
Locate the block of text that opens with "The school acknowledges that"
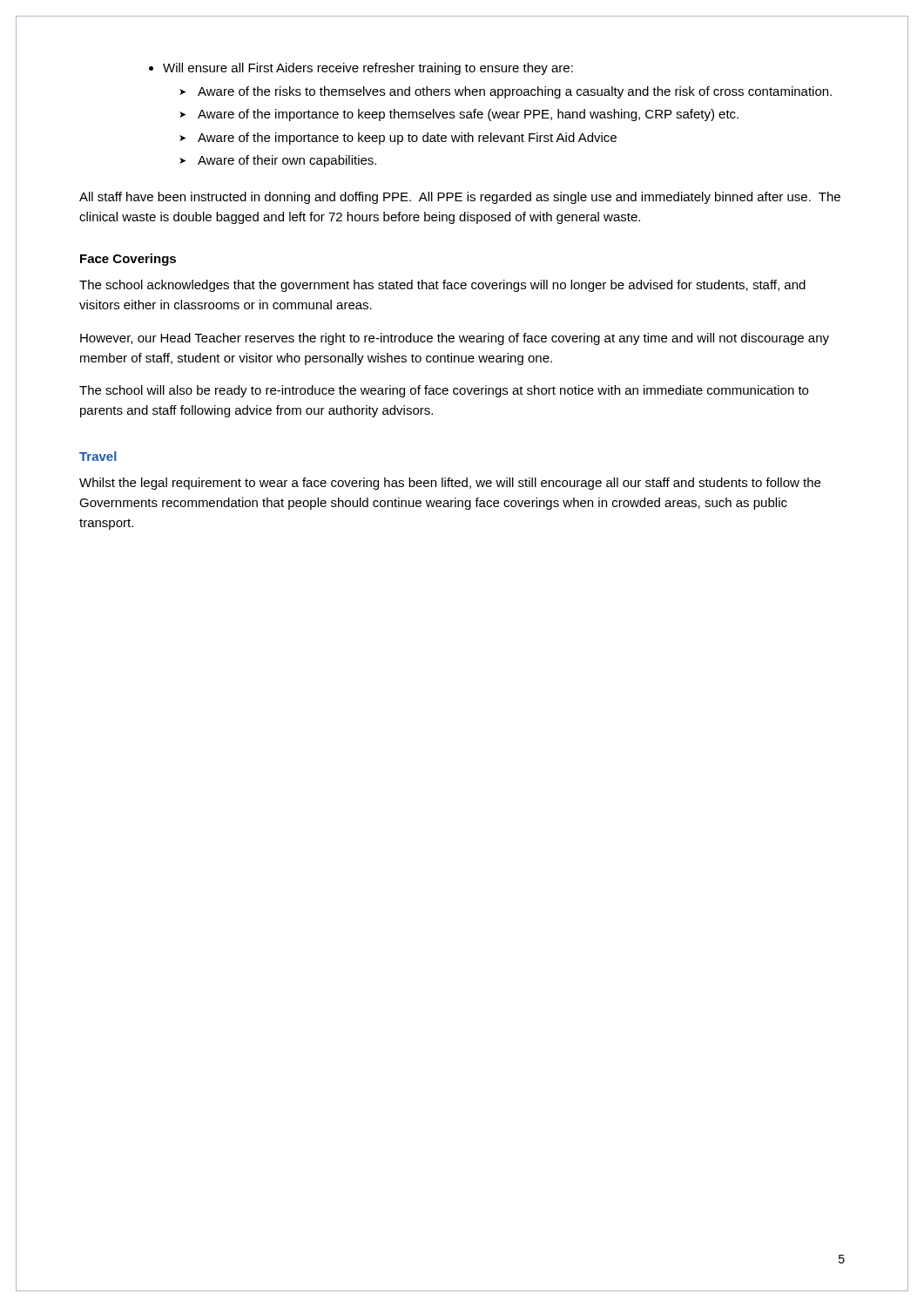443,295
